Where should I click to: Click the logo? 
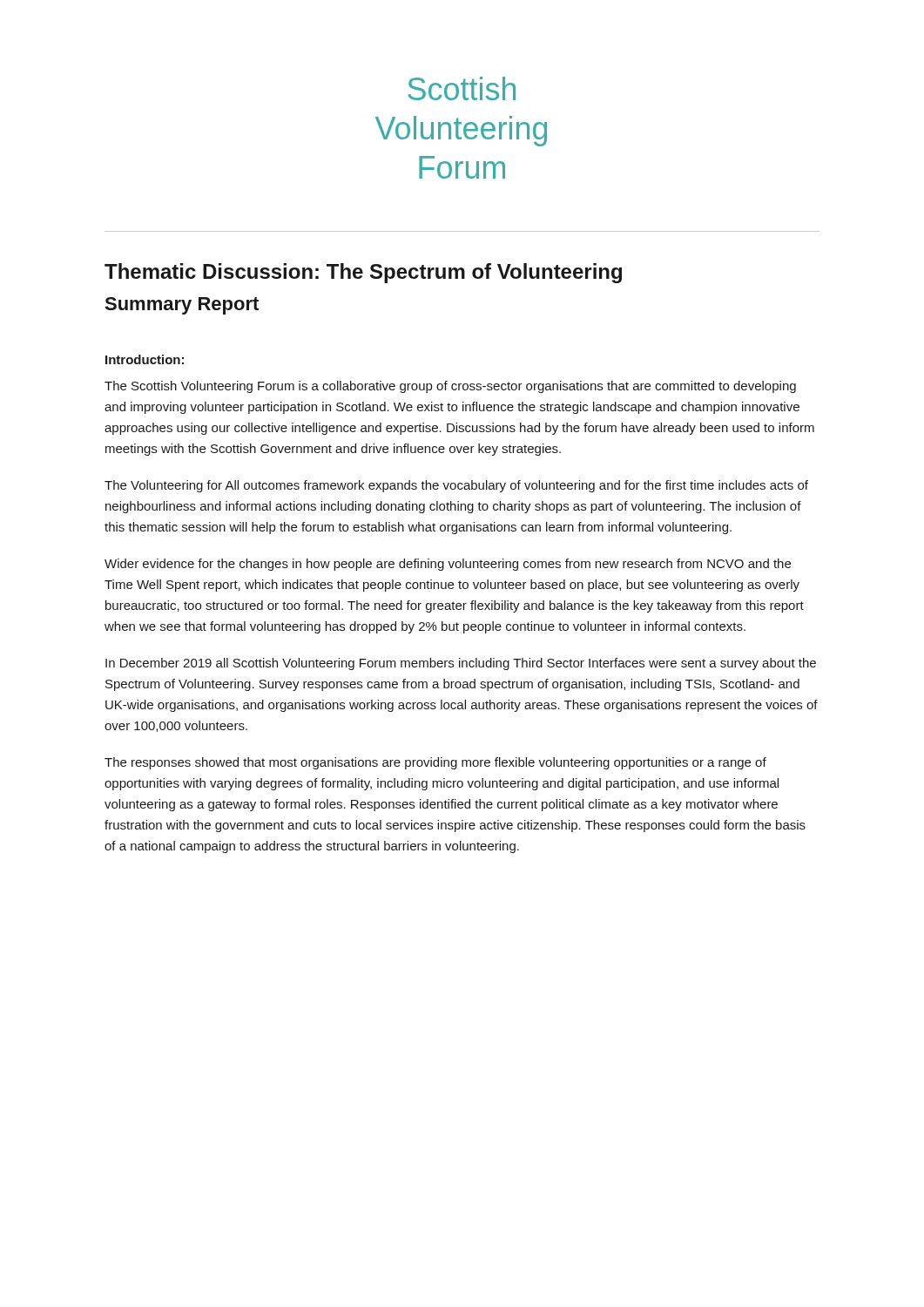point(462,128)
